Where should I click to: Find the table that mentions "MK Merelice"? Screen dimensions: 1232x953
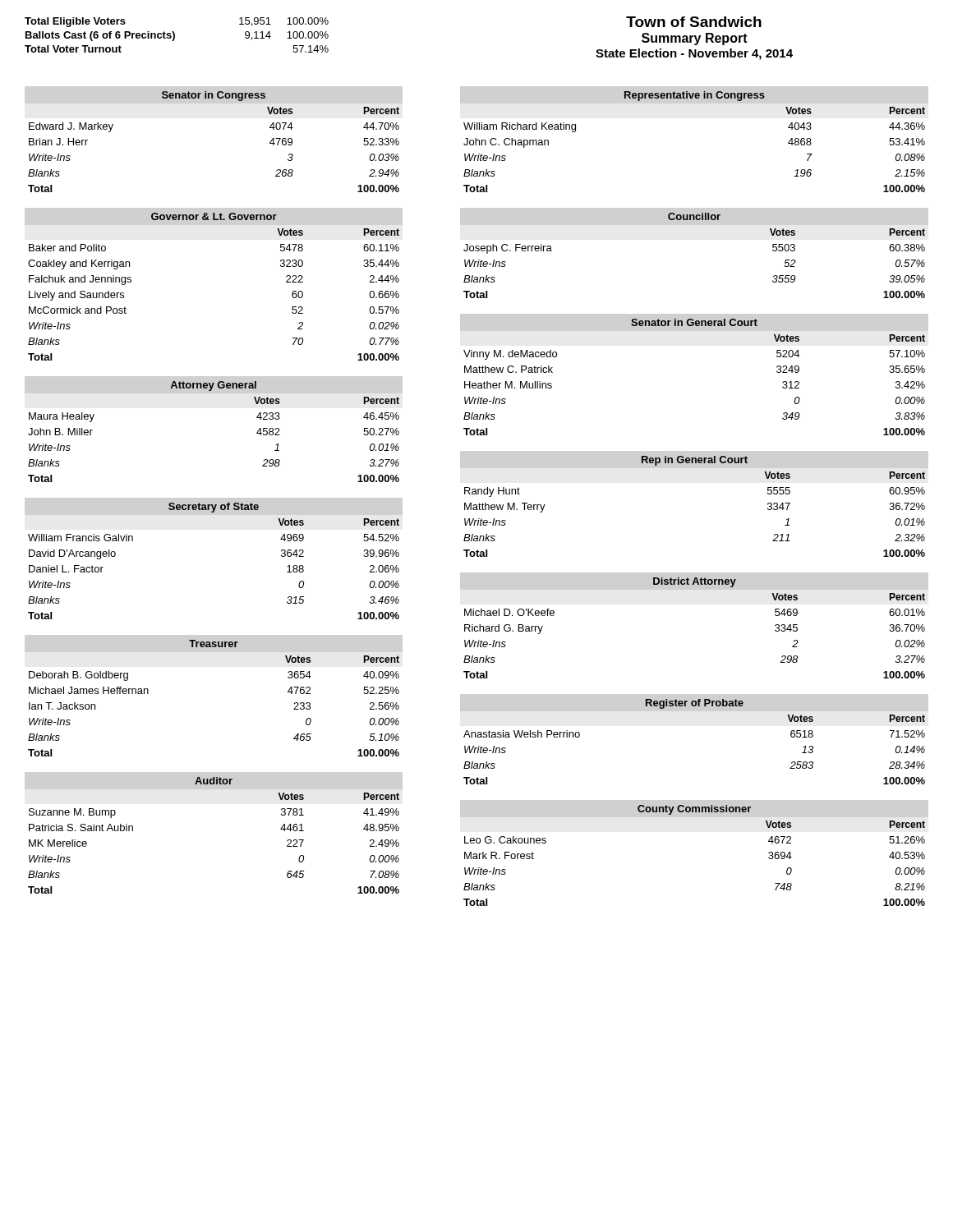[x=214, y=835]
